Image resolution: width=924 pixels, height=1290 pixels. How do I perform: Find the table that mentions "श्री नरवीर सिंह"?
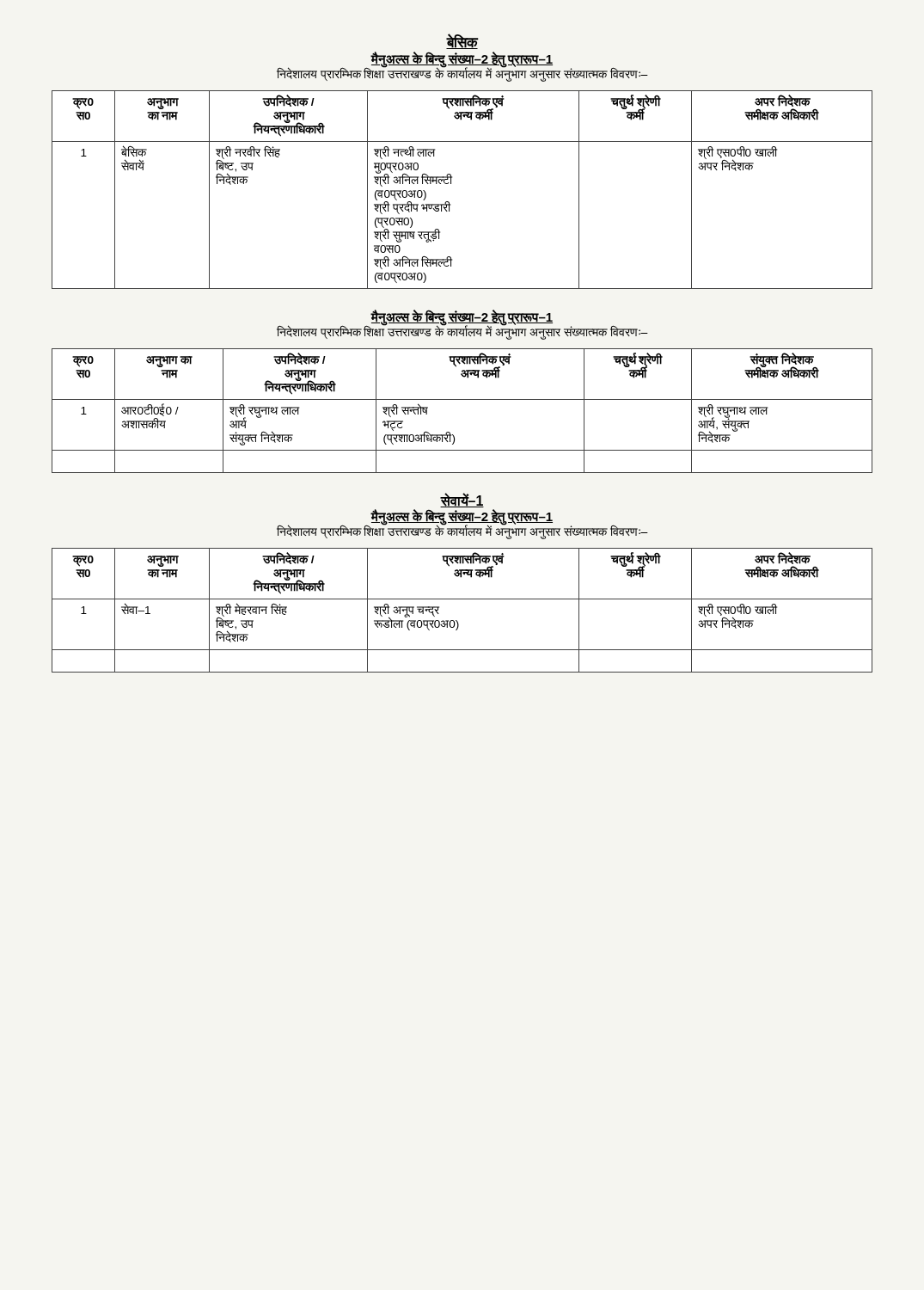coord(462,190)
